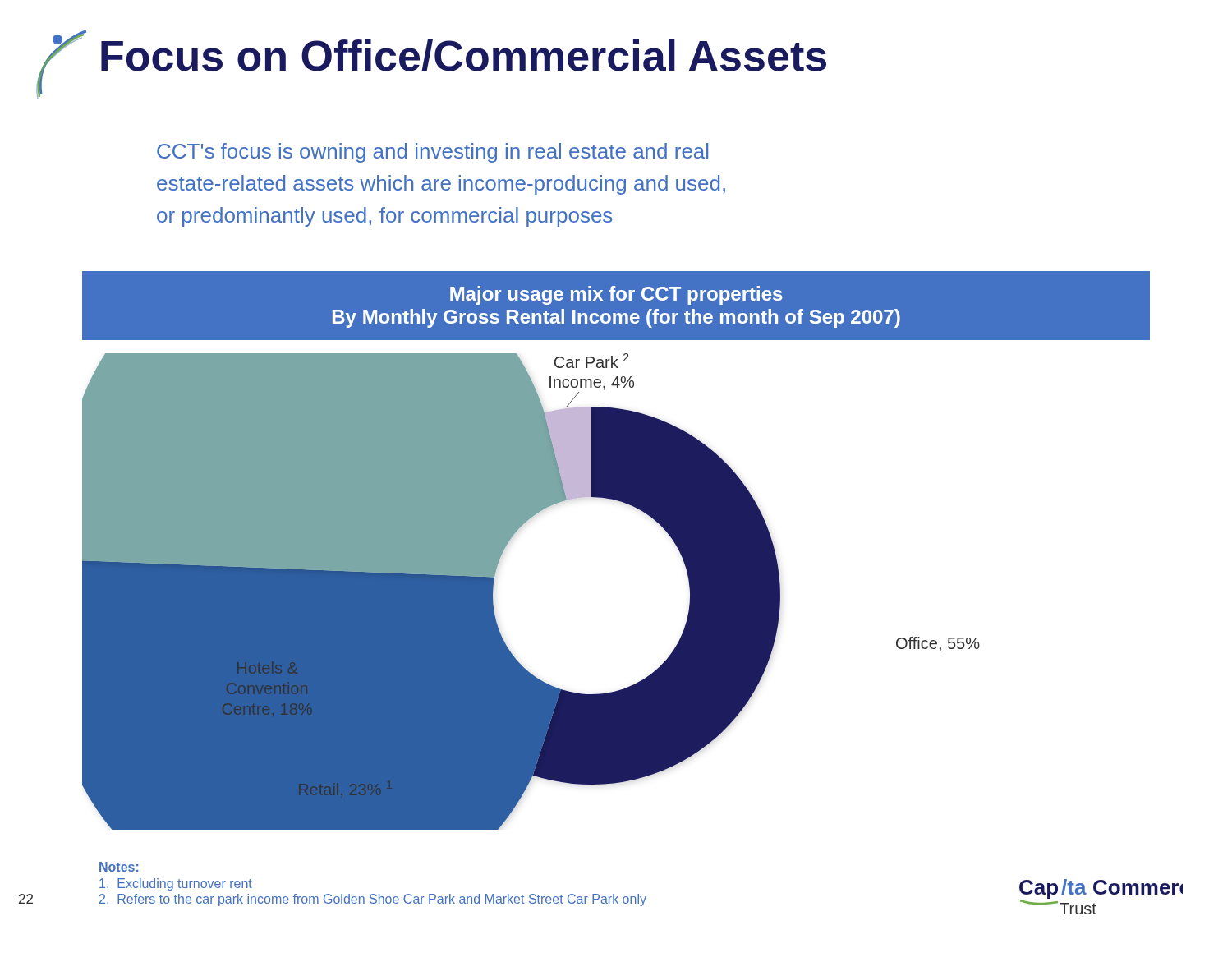
Task: Click on the text starting "Focus on Office/Commercial Assets"
Action: (430, 64)
